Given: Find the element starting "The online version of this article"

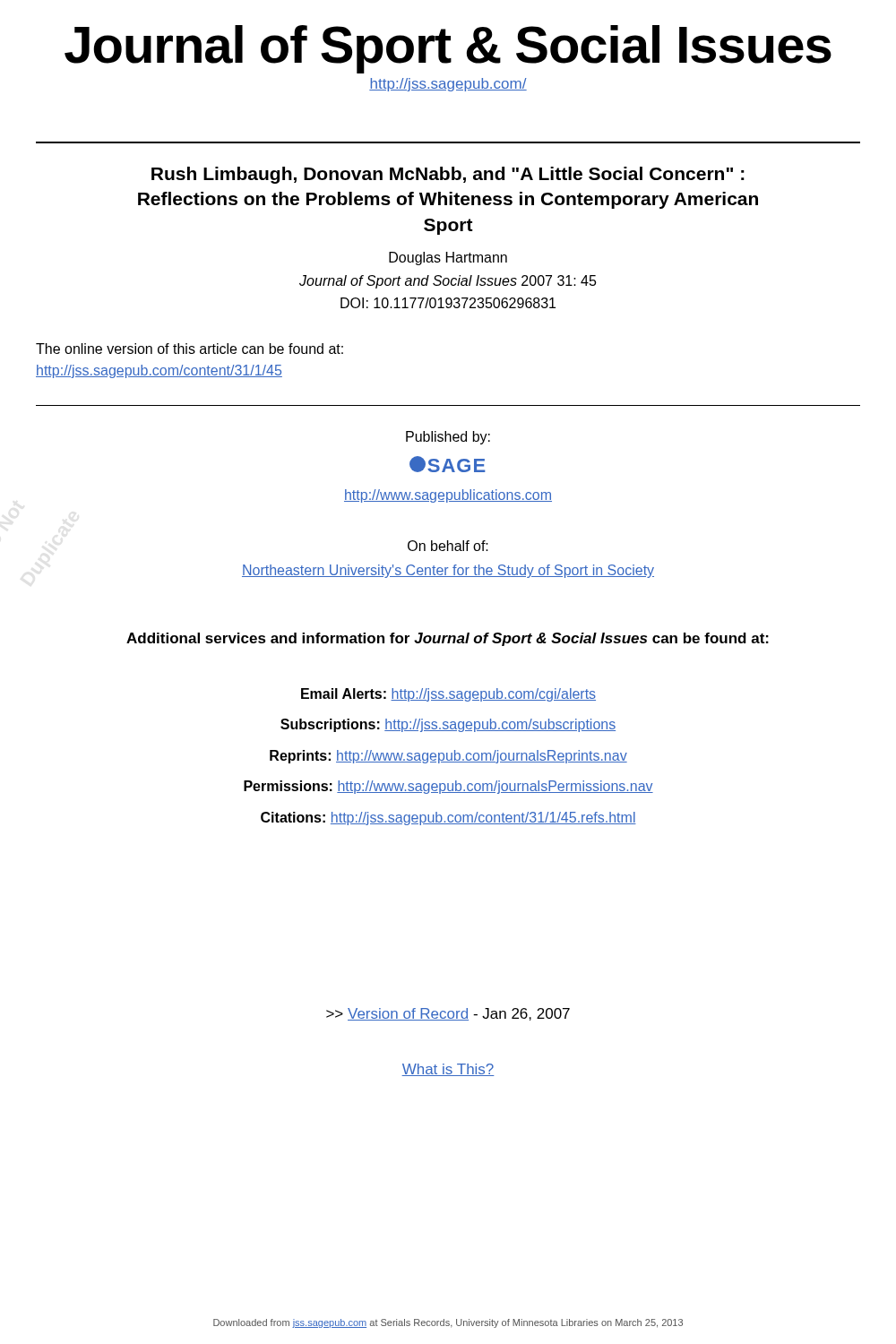Looking at the screenshot, I should (x=190, y=360).
